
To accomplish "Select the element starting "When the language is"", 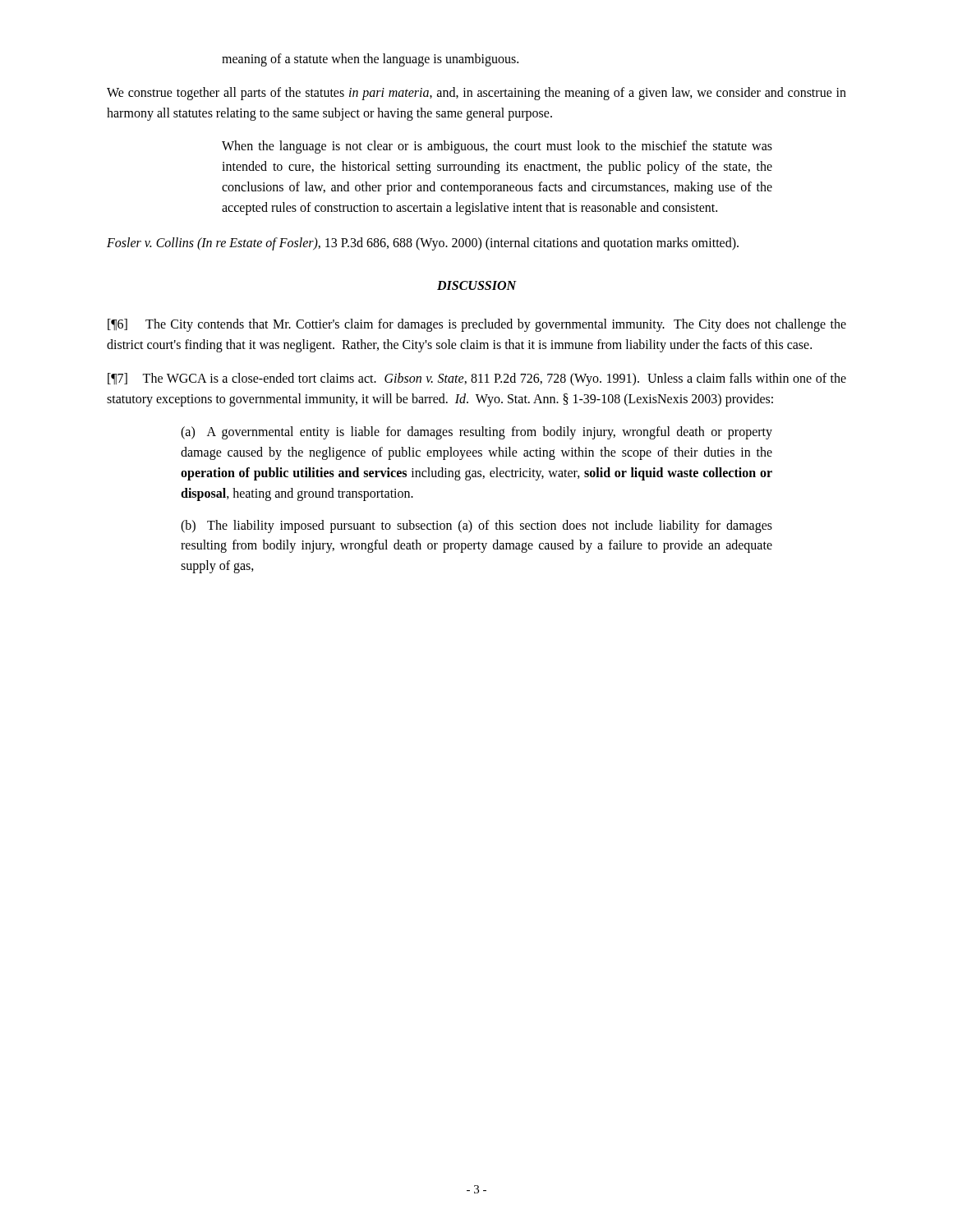I will click(x=497, y=177).
